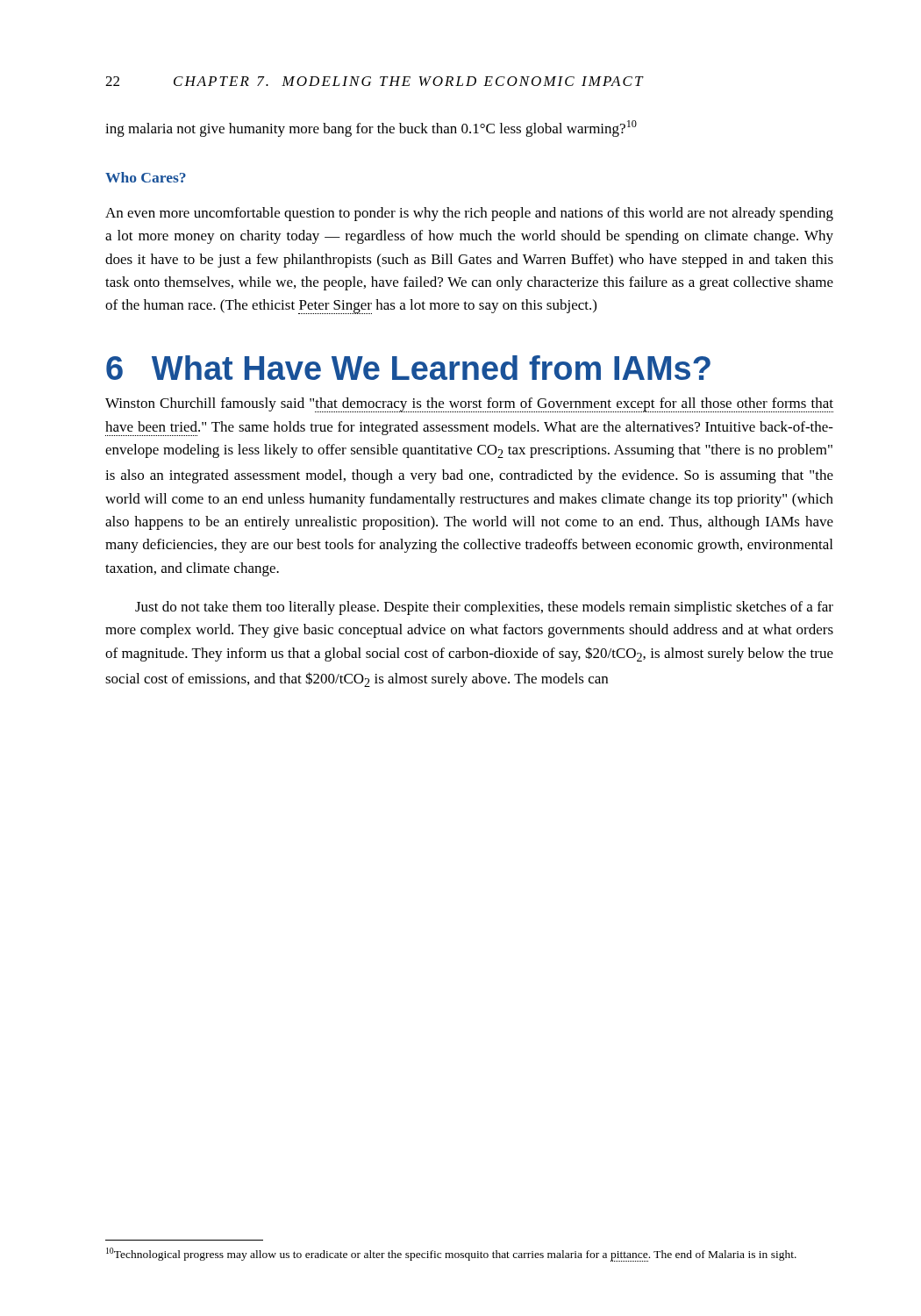The width and height of the screenshot is (921, 1316).
Task: Find the element starting "ing malaria not give humanity more bang"
Action: (371, 128)
